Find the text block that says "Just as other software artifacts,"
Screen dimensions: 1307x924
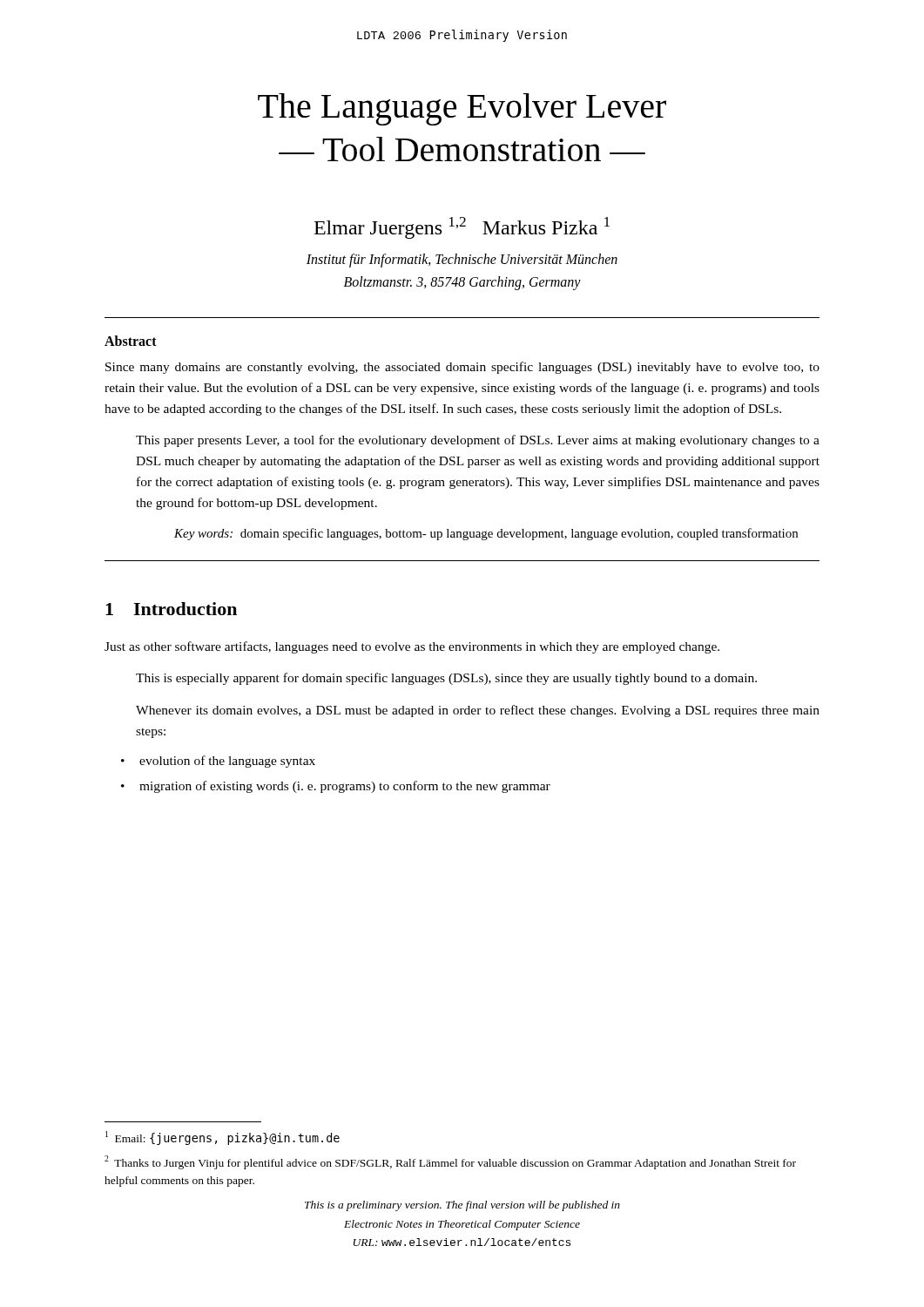462,646
